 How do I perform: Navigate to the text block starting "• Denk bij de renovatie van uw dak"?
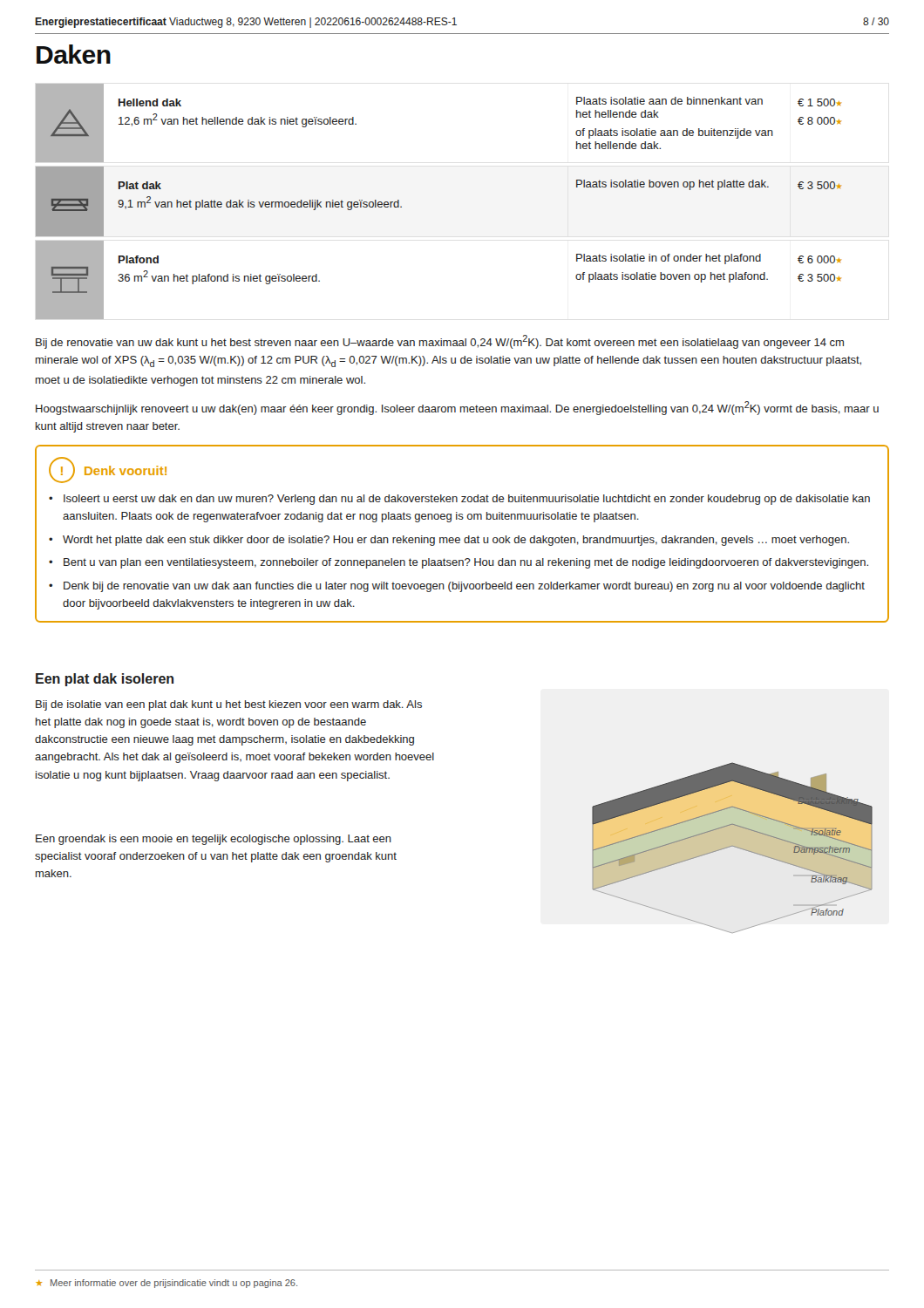pyautogui.click(x=457, y=593)
